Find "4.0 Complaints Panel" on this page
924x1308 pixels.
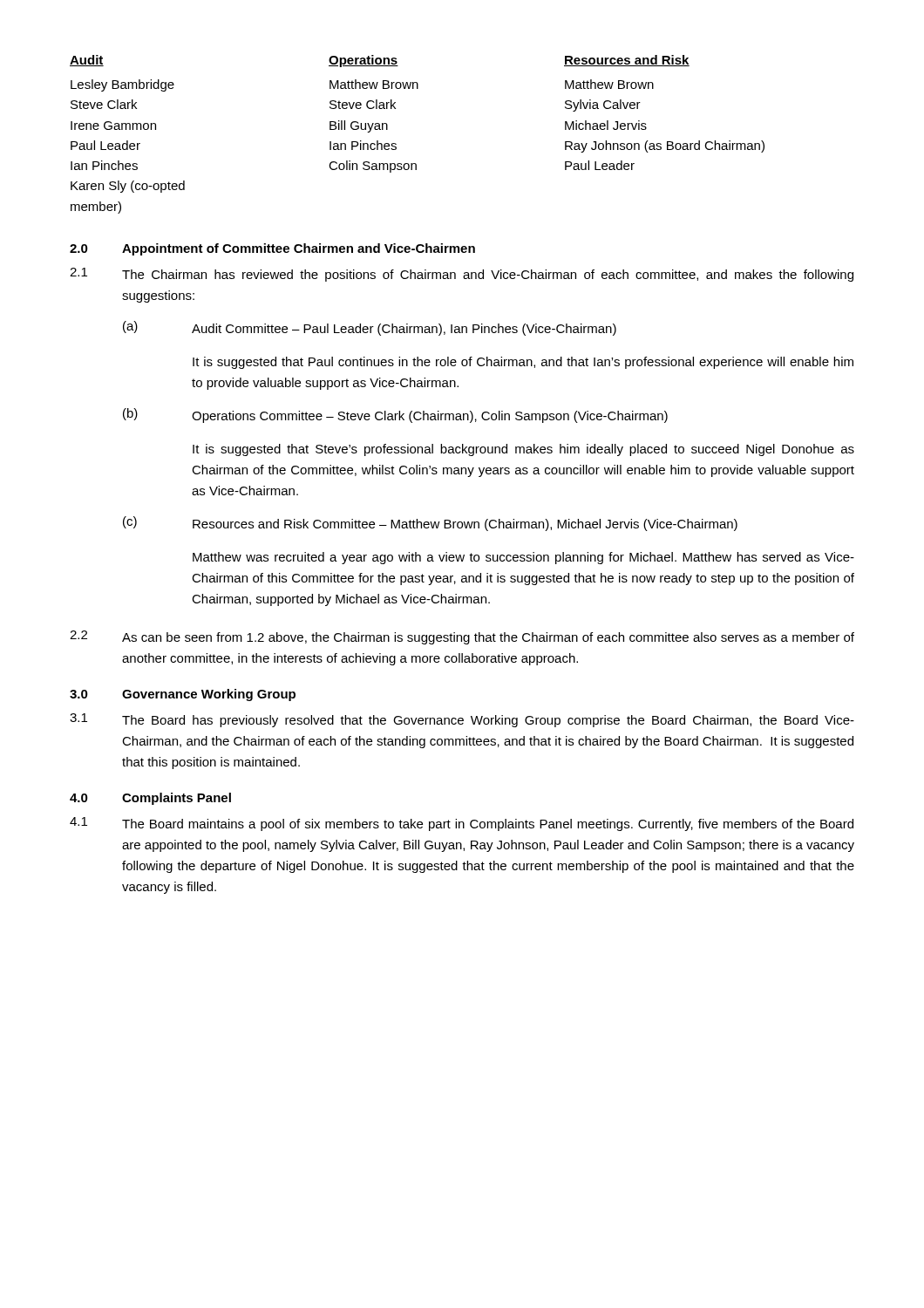tap(150, 799)
